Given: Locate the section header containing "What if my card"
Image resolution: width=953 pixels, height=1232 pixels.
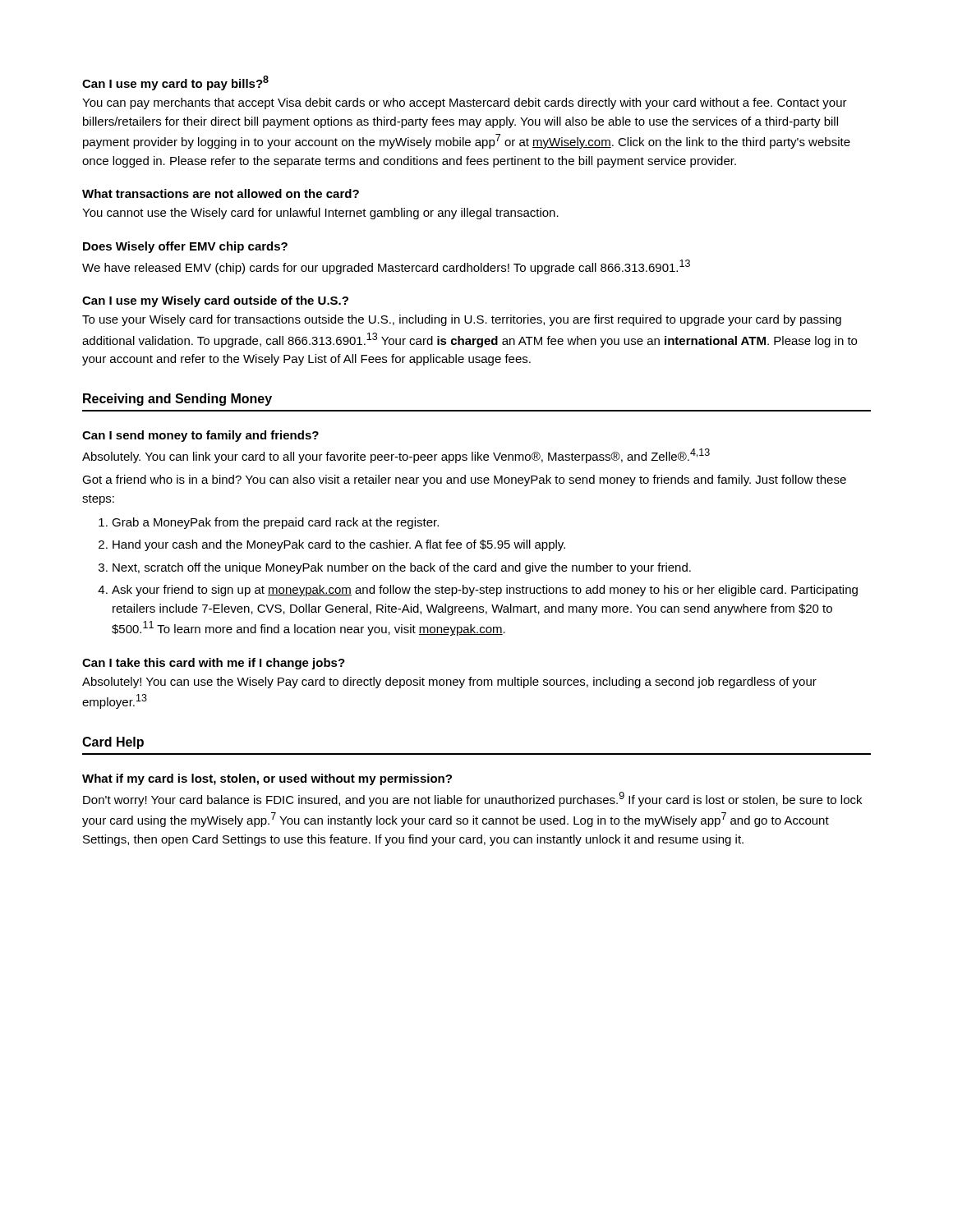Looking at the screenshot, I should click(x=267, y=779).
